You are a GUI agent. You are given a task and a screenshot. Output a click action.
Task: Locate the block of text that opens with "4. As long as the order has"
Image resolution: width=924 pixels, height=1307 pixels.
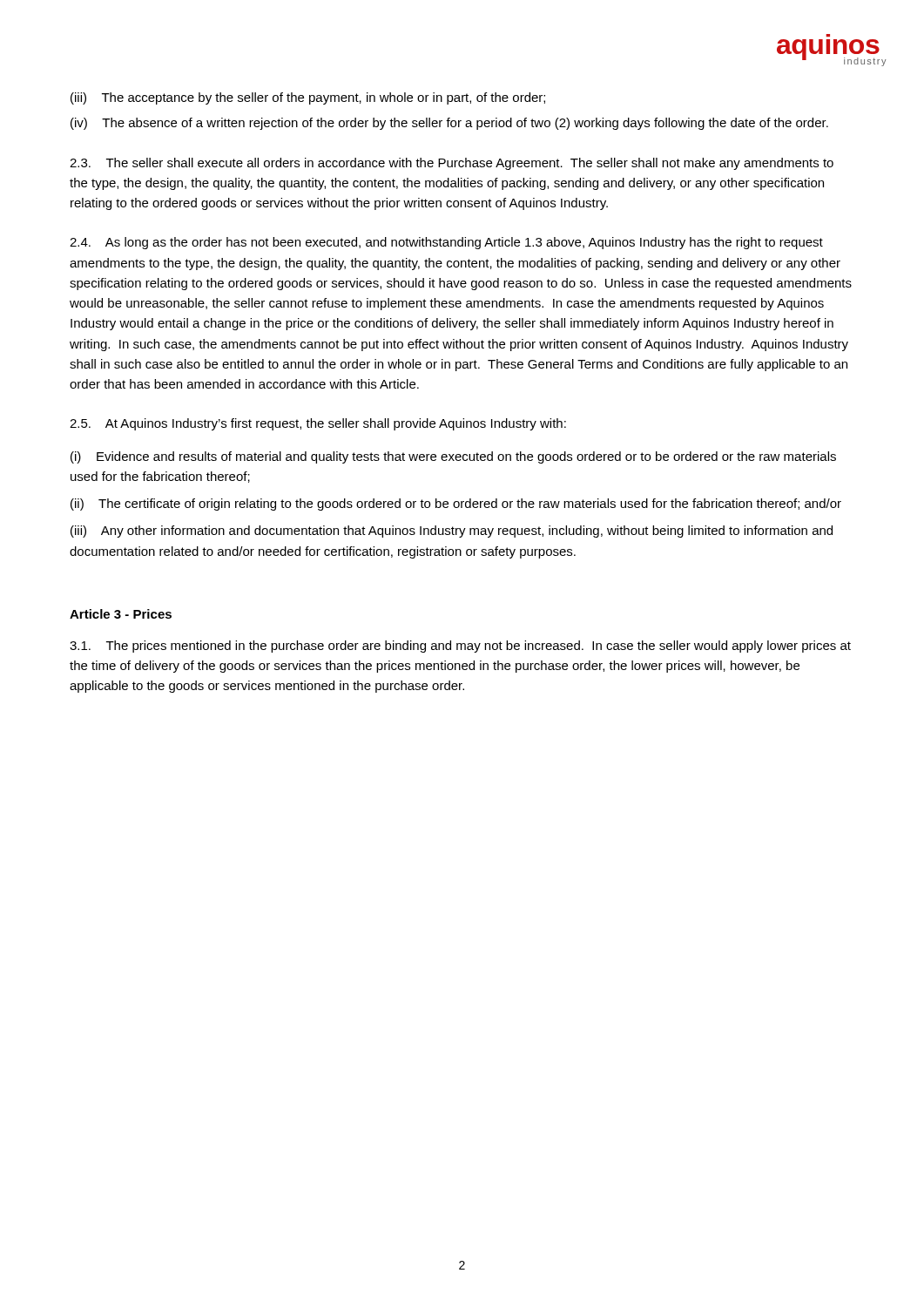point(461,313)
